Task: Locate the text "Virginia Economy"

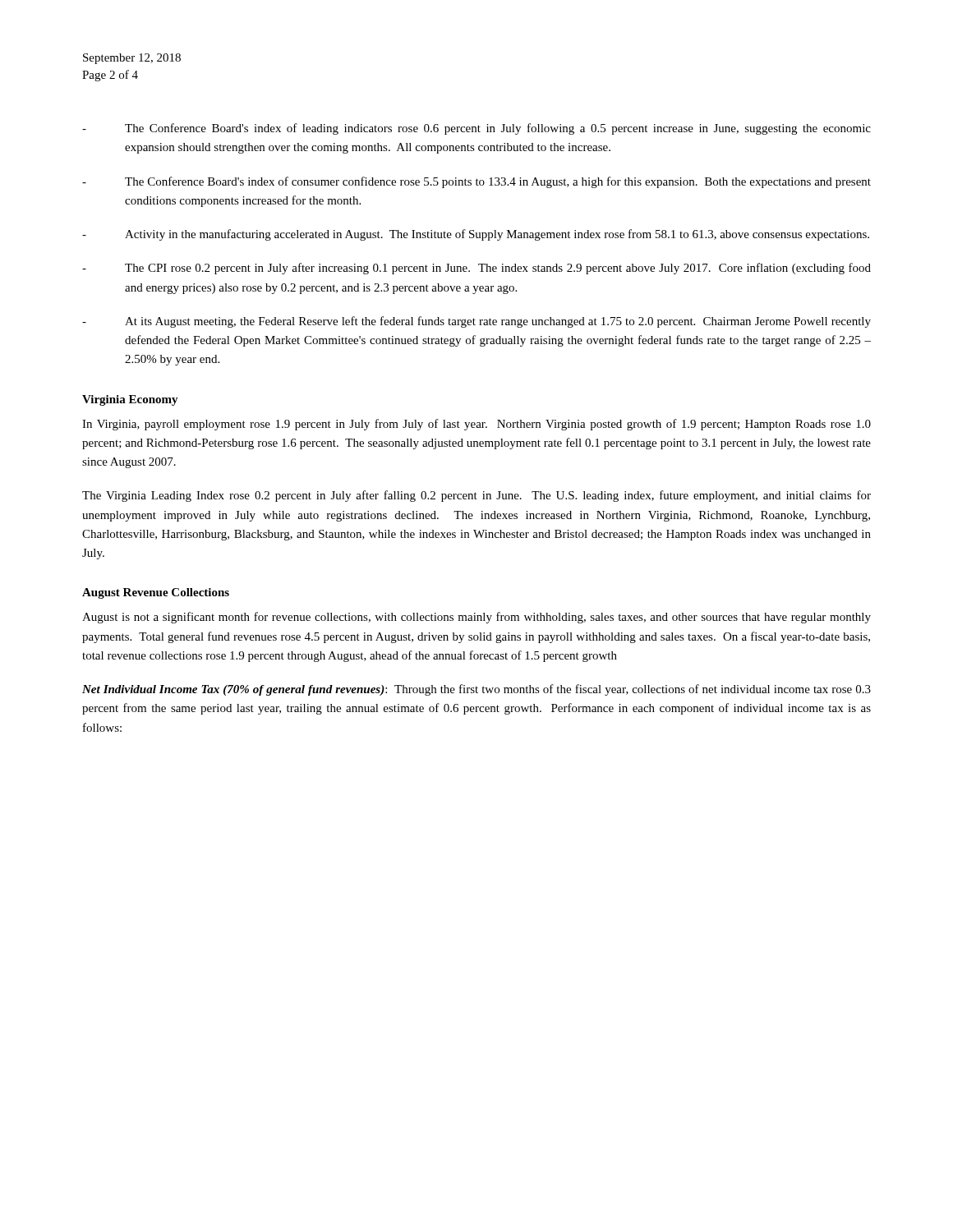Action: [x=130, y=399]
